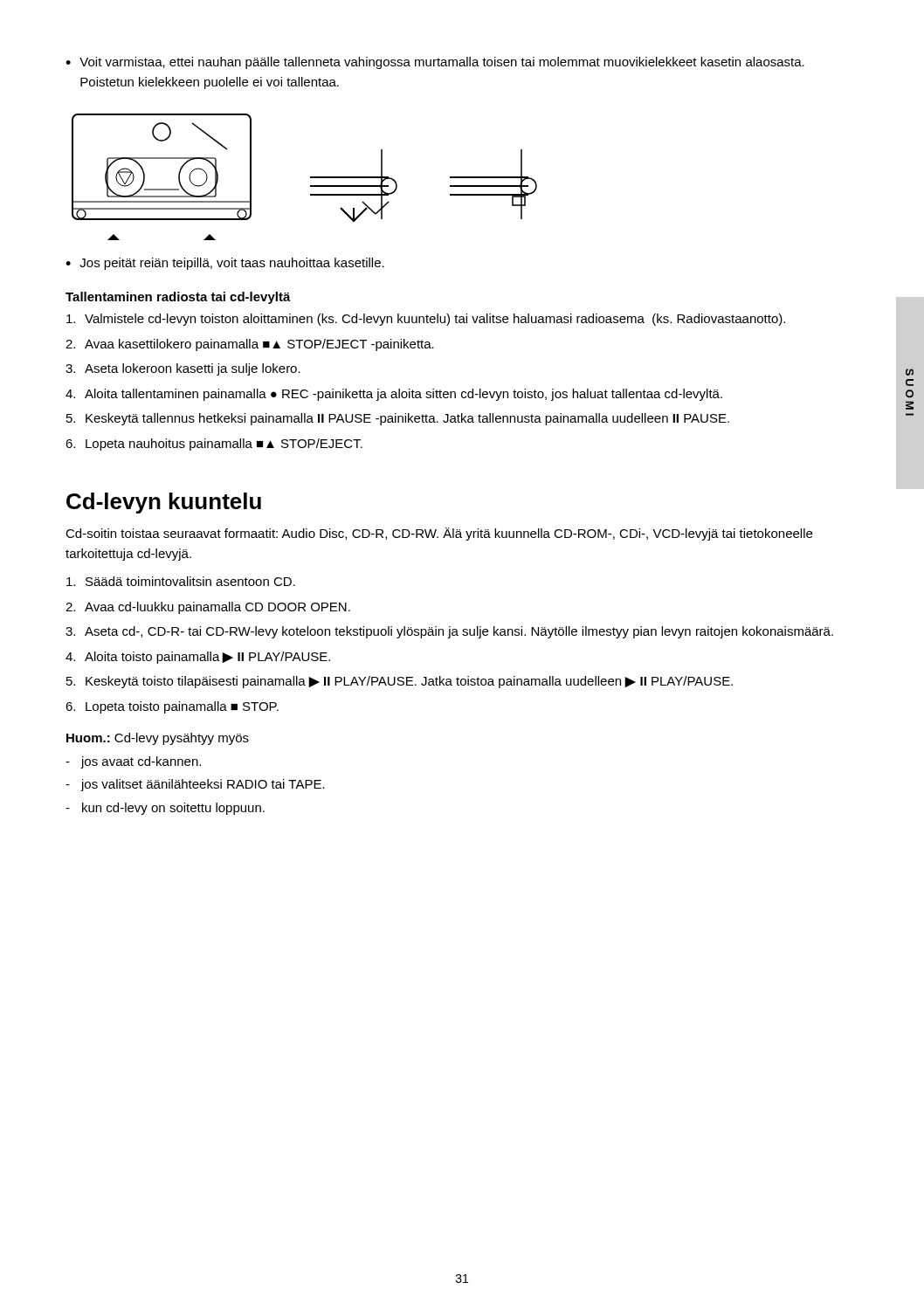Locate the block of text that opens with "3. Aseta cd-, CD-R- tai CD-RW-levy koteloon tekstipuoli"

pyautogui.click(x=450, y=632)
